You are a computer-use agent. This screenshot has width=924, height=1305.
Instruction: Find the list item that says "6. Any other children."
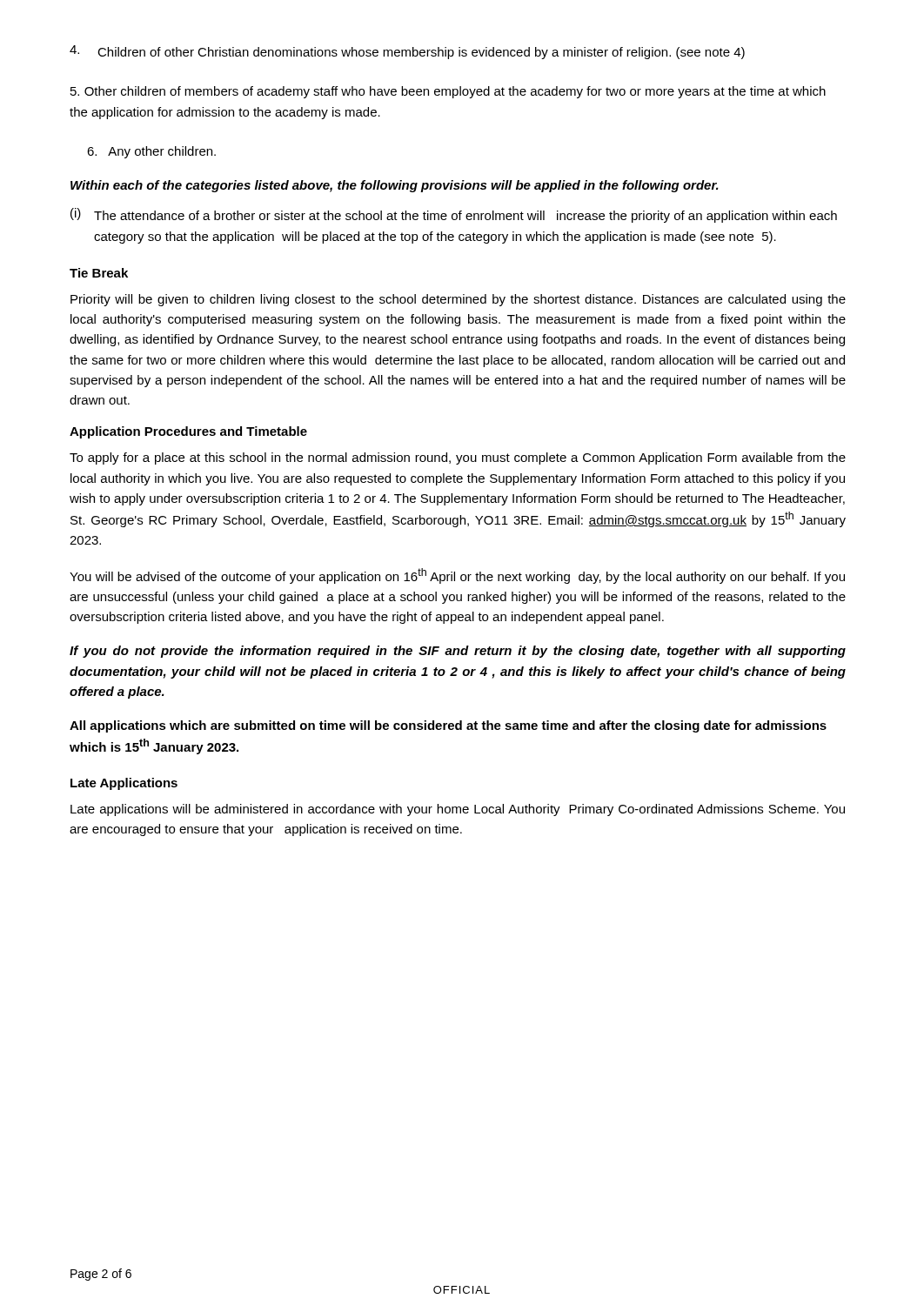coord(152,151)
